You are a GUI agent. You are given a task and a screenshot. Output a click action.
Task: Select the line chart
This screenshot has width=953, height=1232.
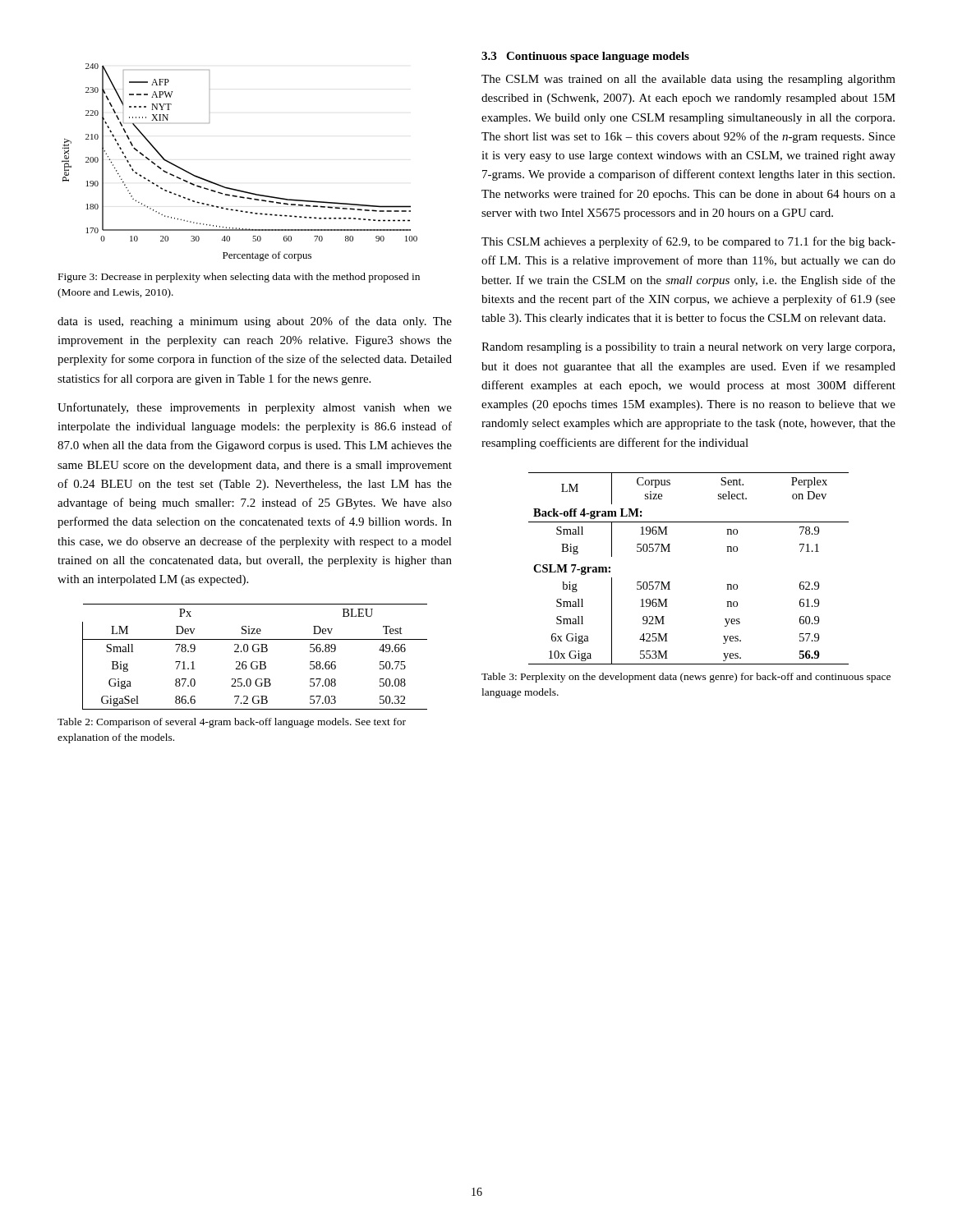coord(255,156)
